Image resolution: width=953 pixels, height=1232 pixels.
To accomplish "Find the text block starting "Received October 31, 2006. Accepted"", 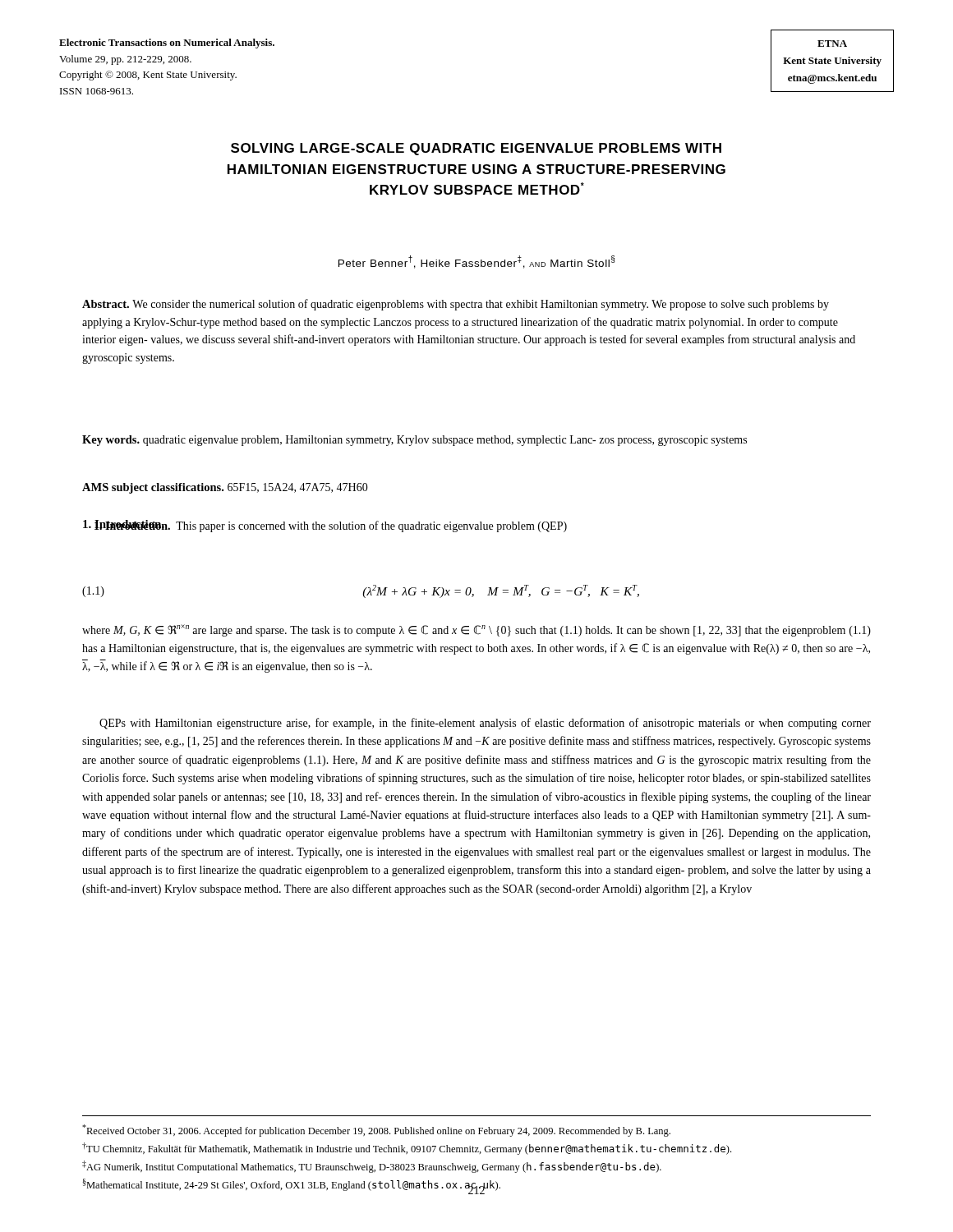I will (407, 1157).
